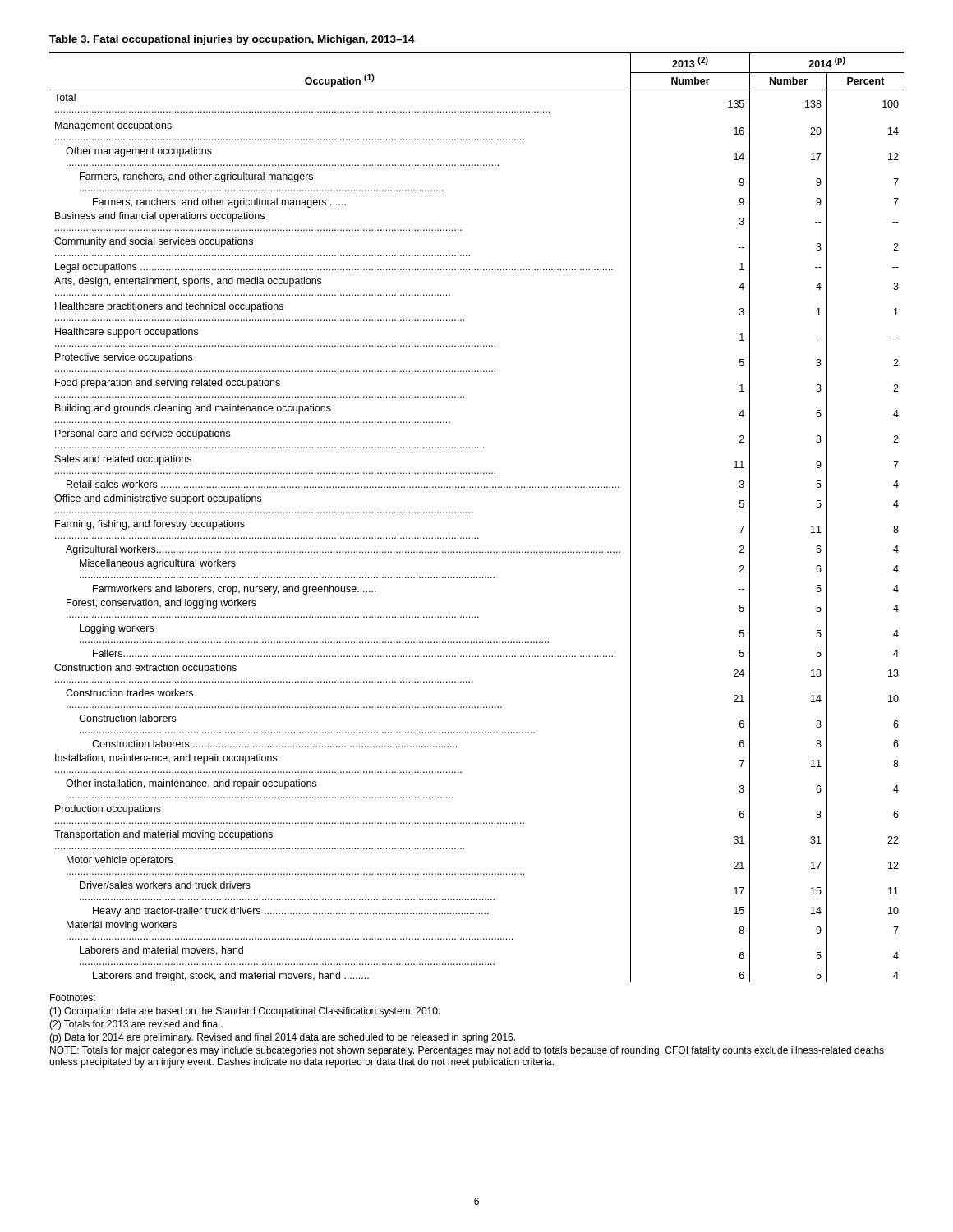Select a table

tap(476, 517)
